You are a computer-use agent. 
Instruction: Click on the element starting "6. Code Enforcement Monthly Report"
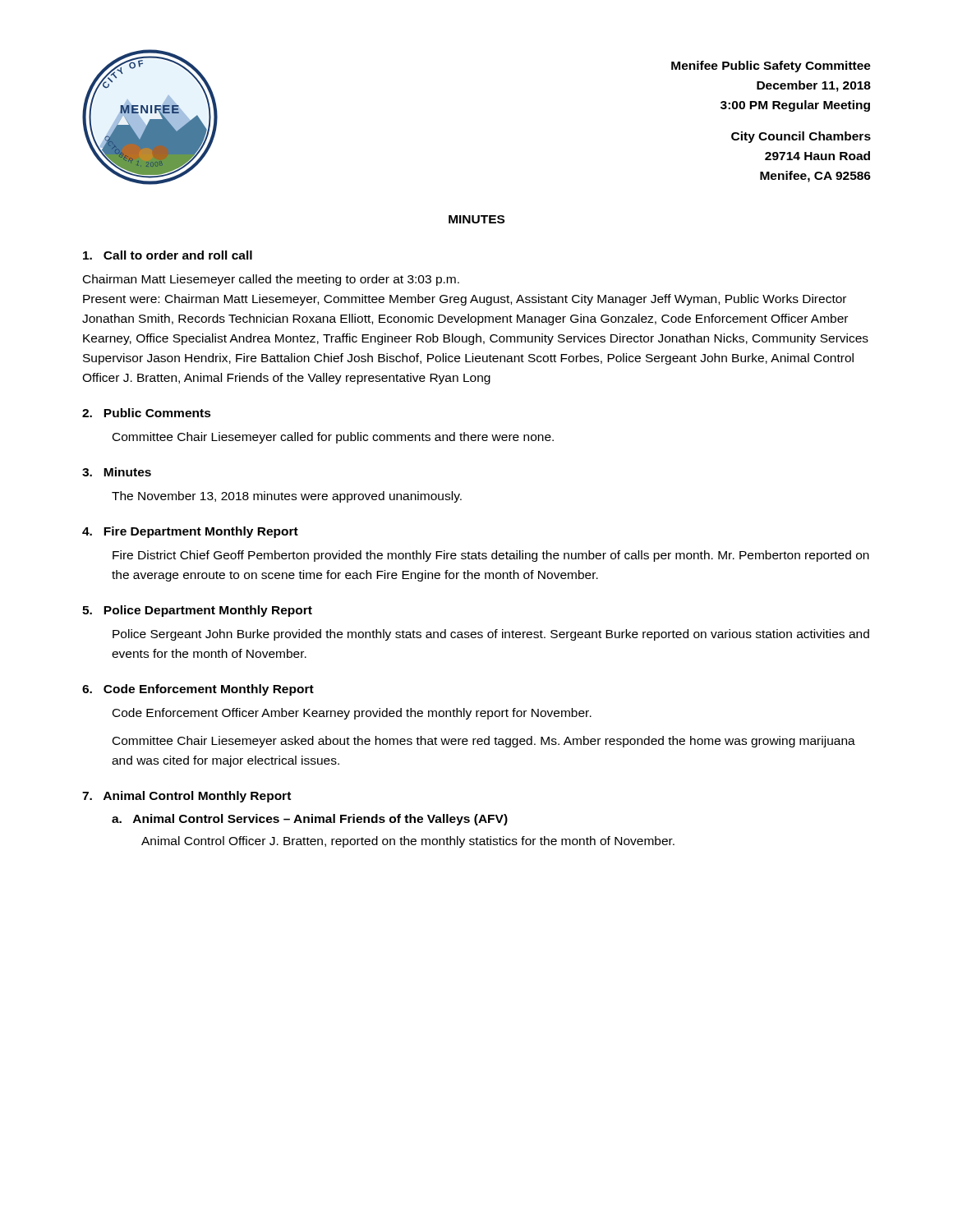click(x=198, y=689)
